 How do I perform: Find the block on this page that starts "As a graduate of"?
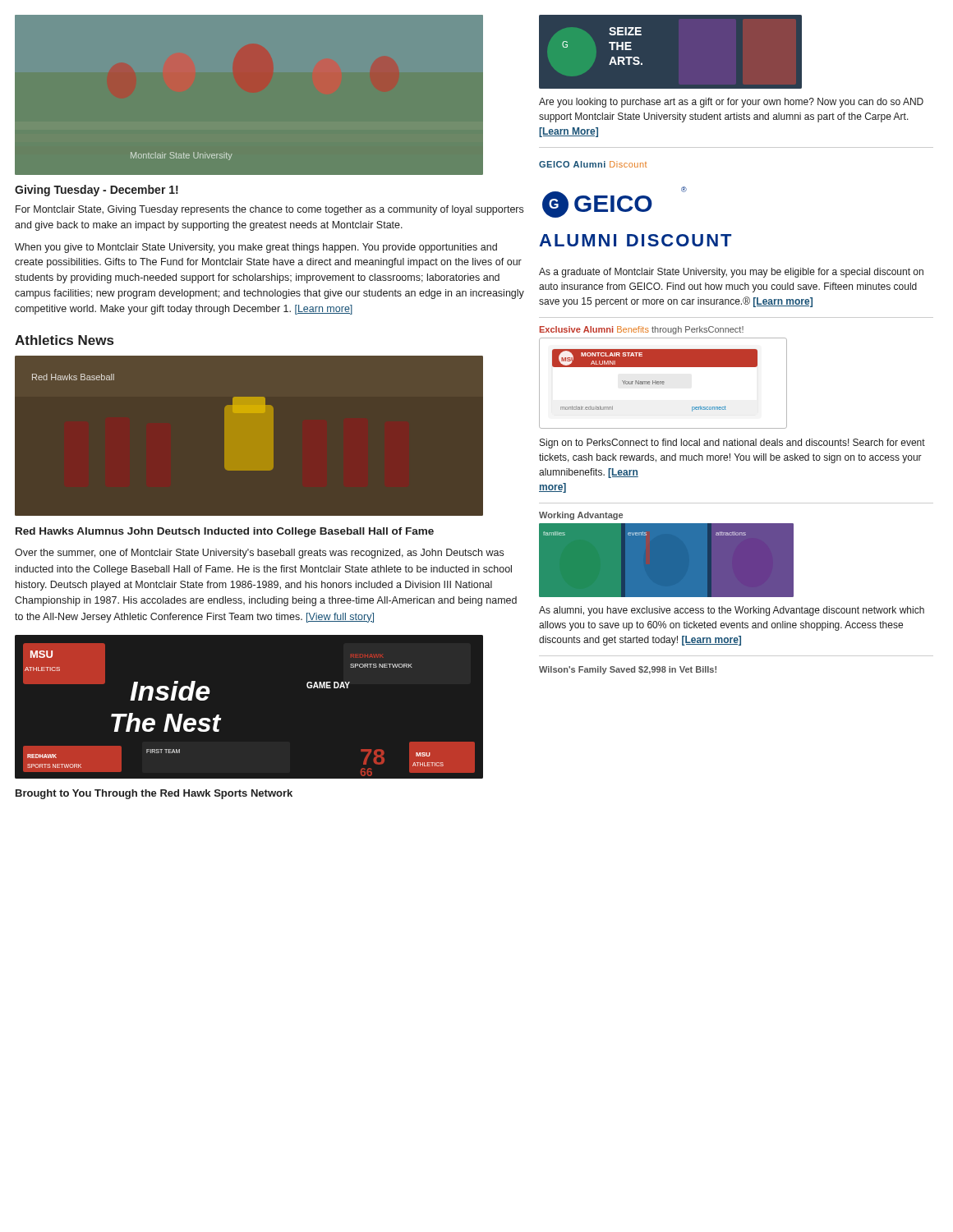click(731, 287)
